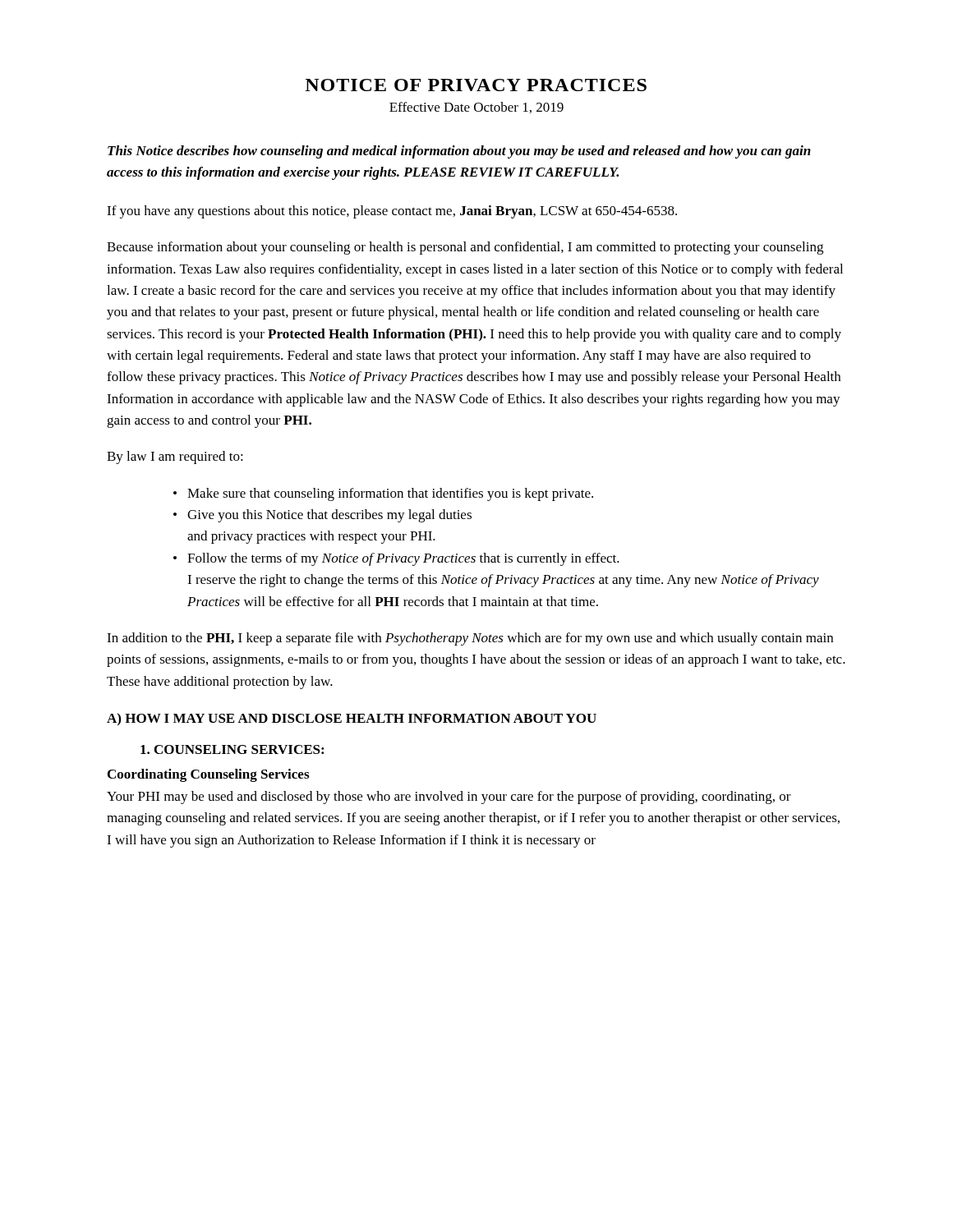The image size is (953, 1232).
Task: Locate the block of text that opens with "In addition to the PHI,"
Action: pyautogui.click(x=476, y=660)
